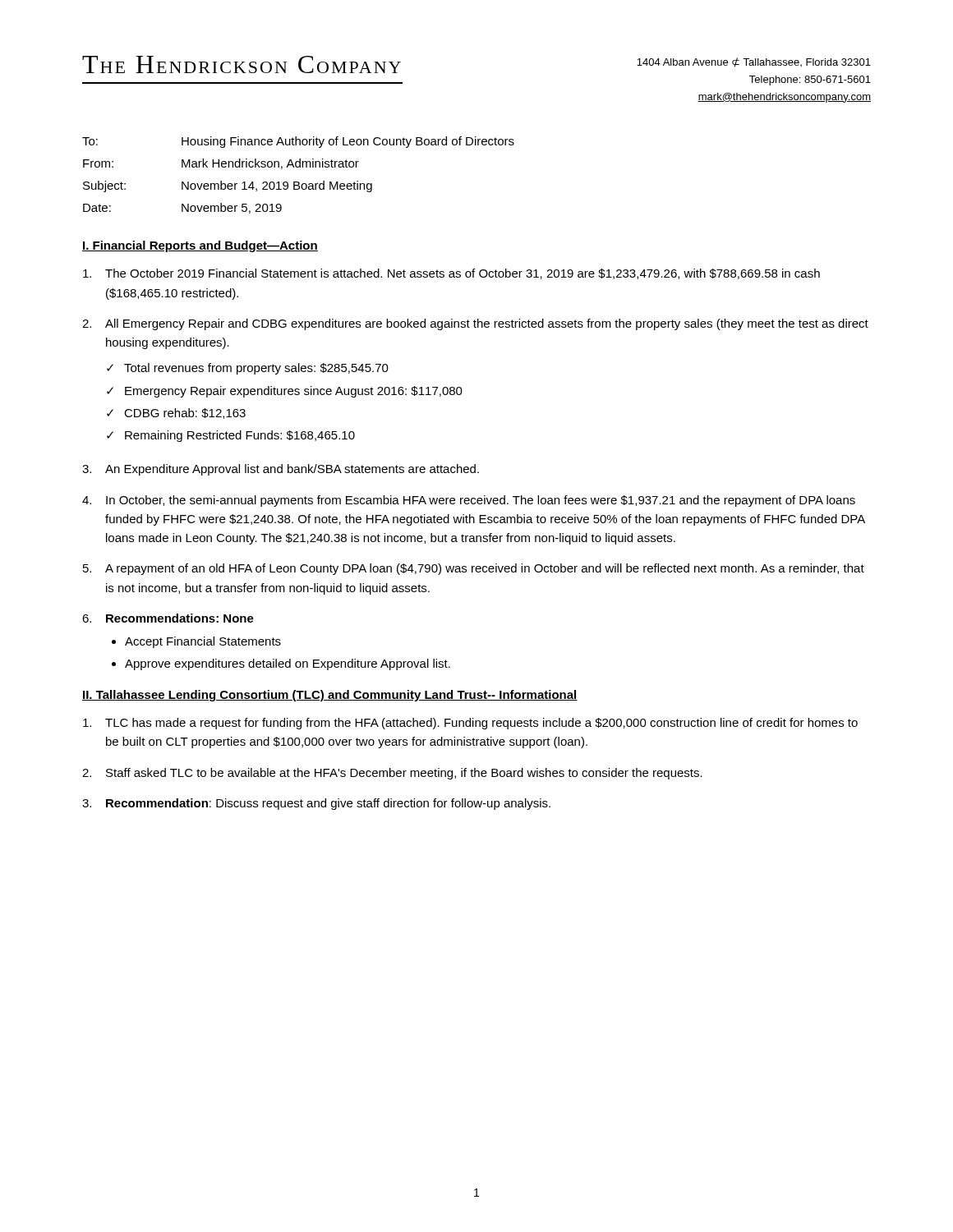Find the title
The image size is (953, 1232).
coord(243,64)
